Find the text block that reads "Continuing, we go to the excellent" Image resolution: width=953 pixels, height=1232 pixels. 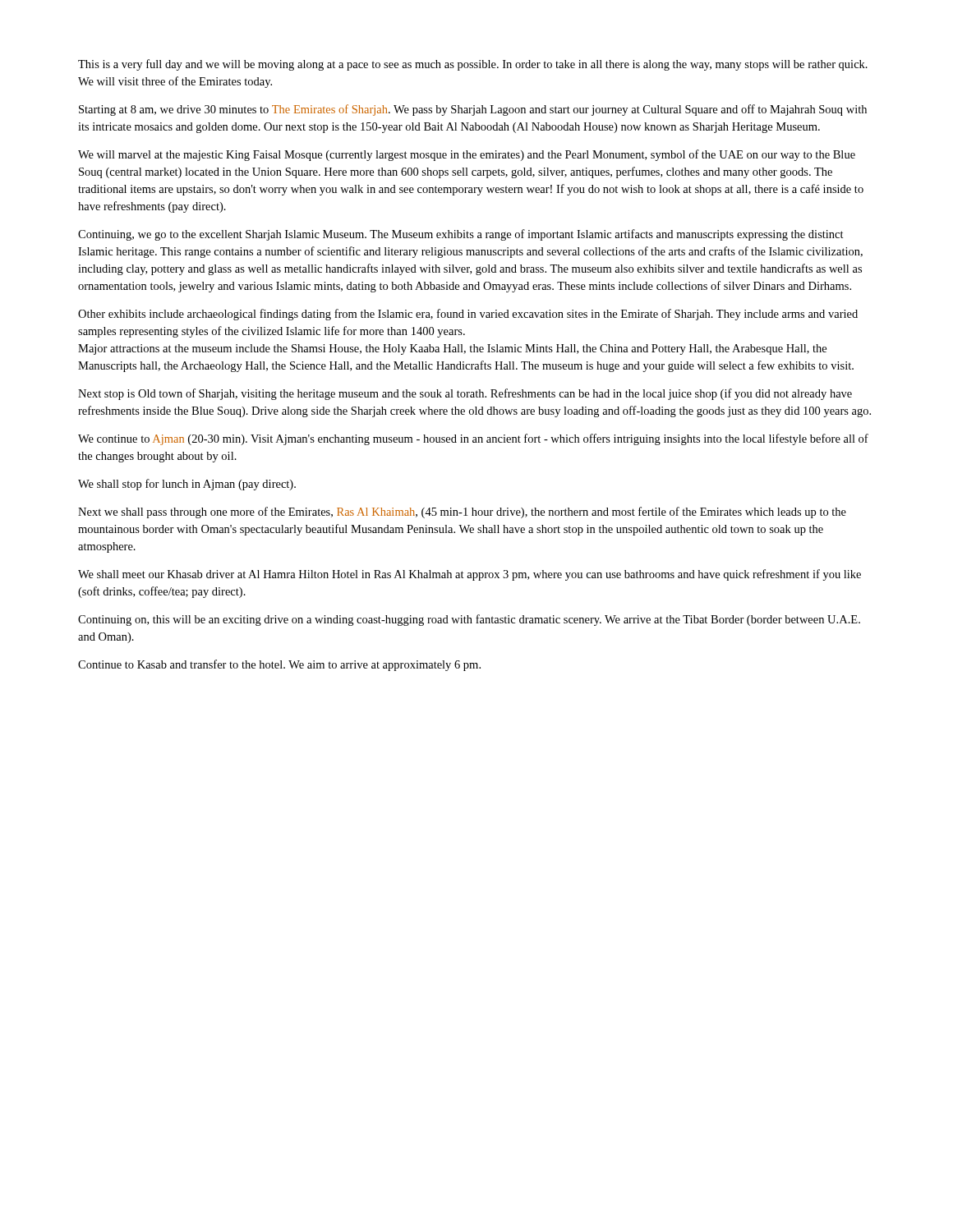pyautogui.click(x=471, y=260)
